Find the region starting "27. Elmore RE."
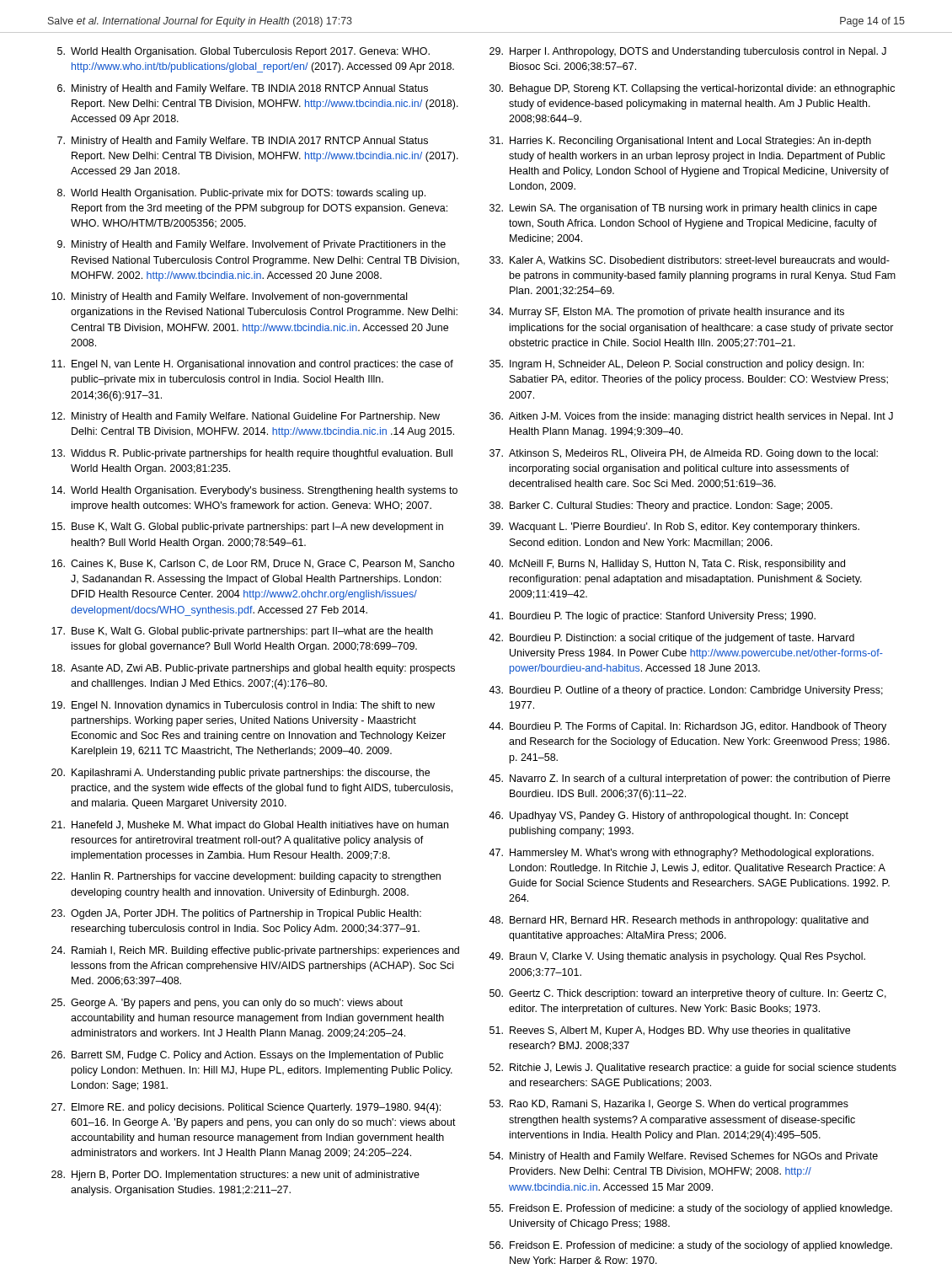 254,1130
